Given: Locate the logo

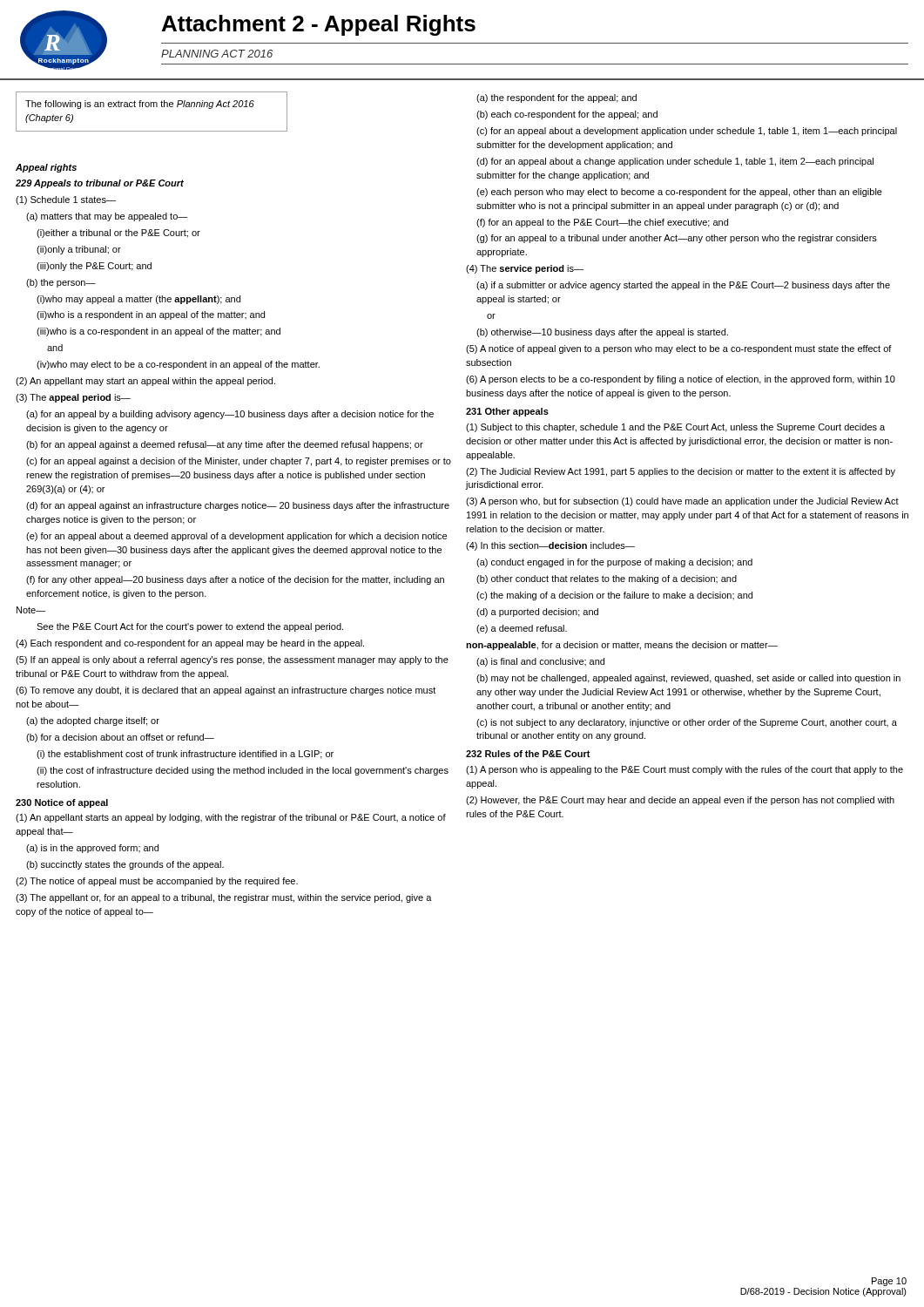Looking at the screenshot, I should click(x=83, y=40).
